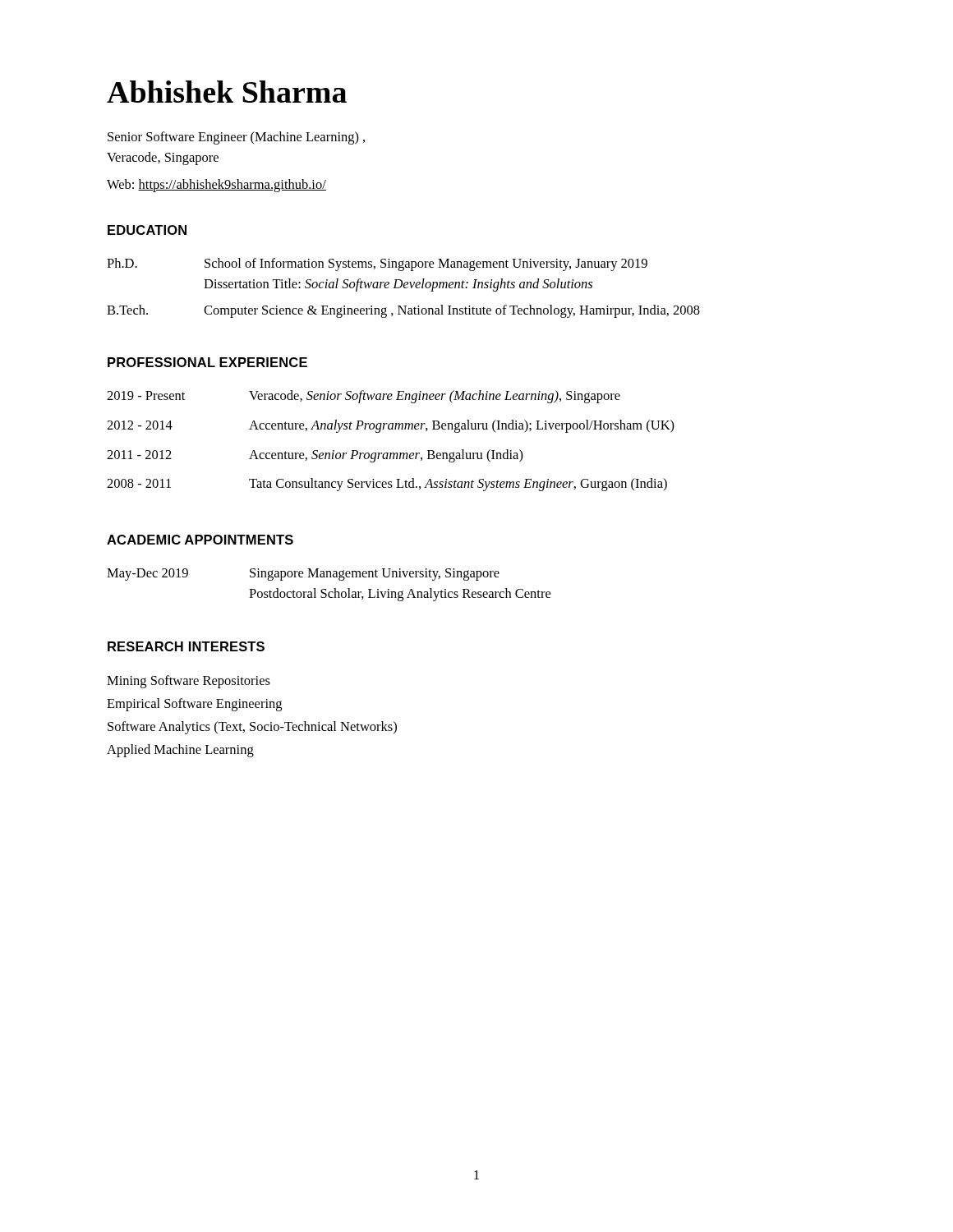Viewport: 953px width, 1232px height.
Task: Select the table that reads "School of Information Systems, Singapore"
Action: [x=476, y=289]
